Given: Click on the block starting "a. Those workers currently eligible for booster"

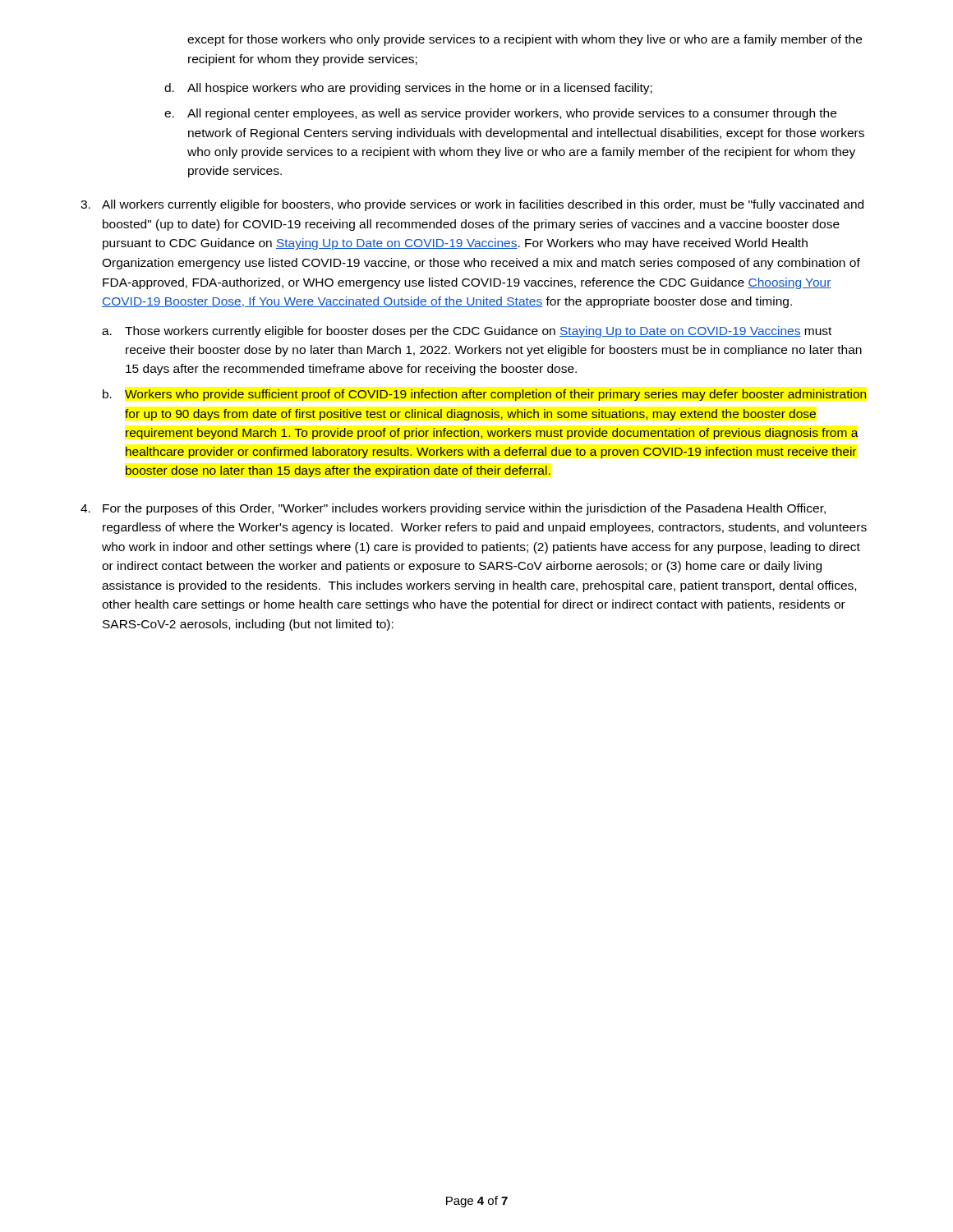Looking at the screenshot, I should click(487, 349).
